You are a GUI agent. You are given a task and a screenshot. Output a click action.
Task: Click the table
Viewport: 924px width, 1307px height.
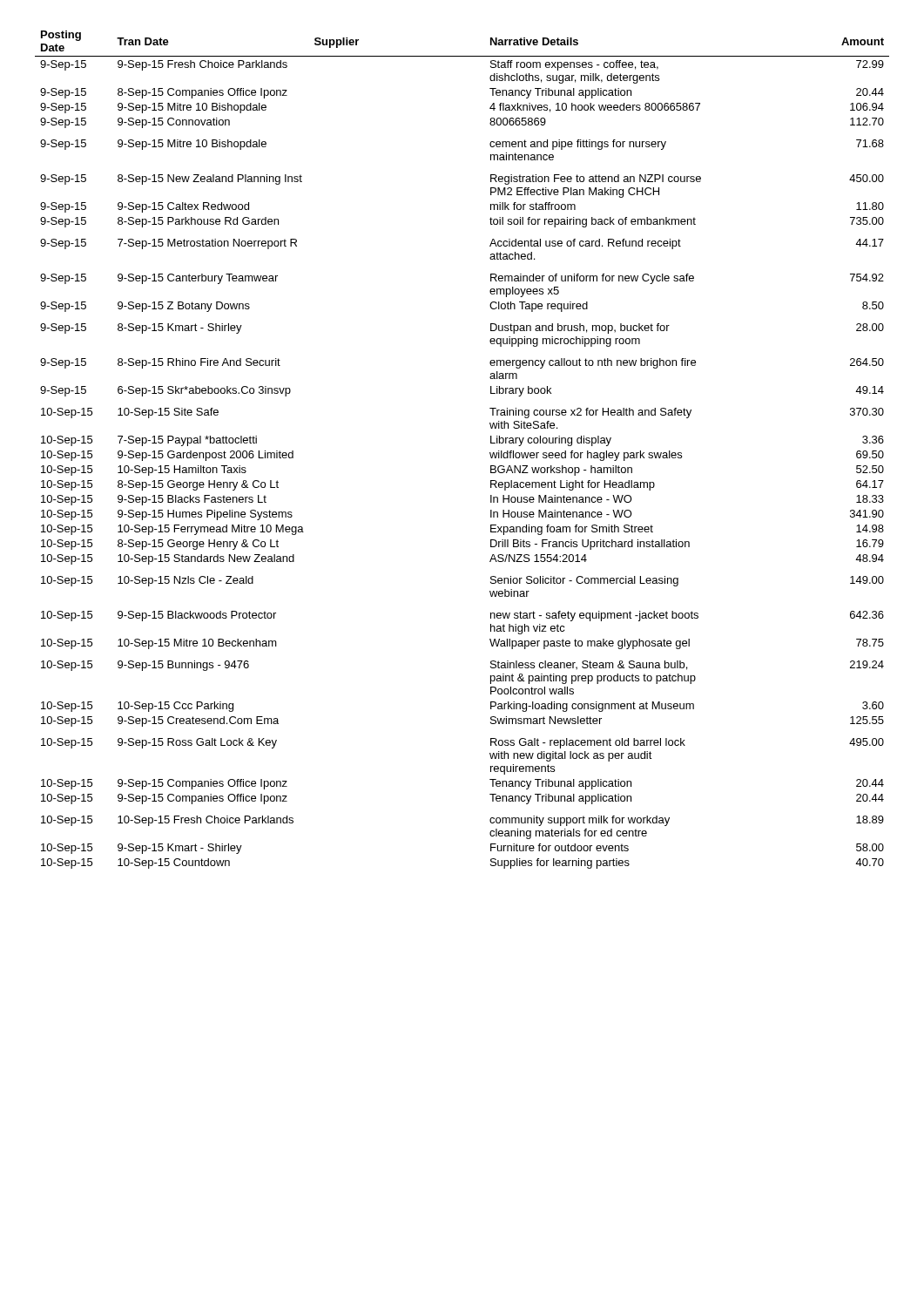[462, 448]
